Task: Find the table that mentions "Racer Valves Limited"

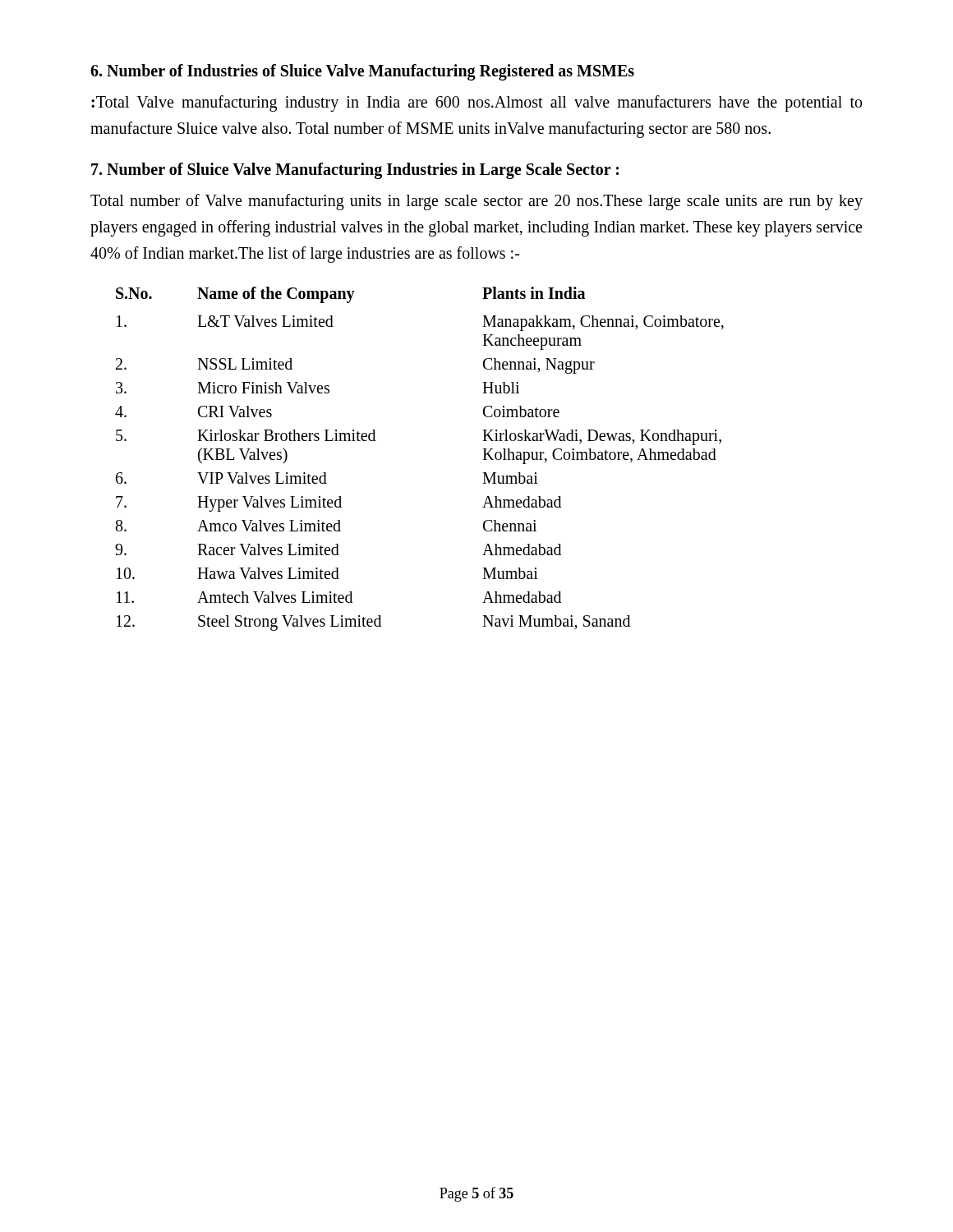Action: tap(476, 457)
